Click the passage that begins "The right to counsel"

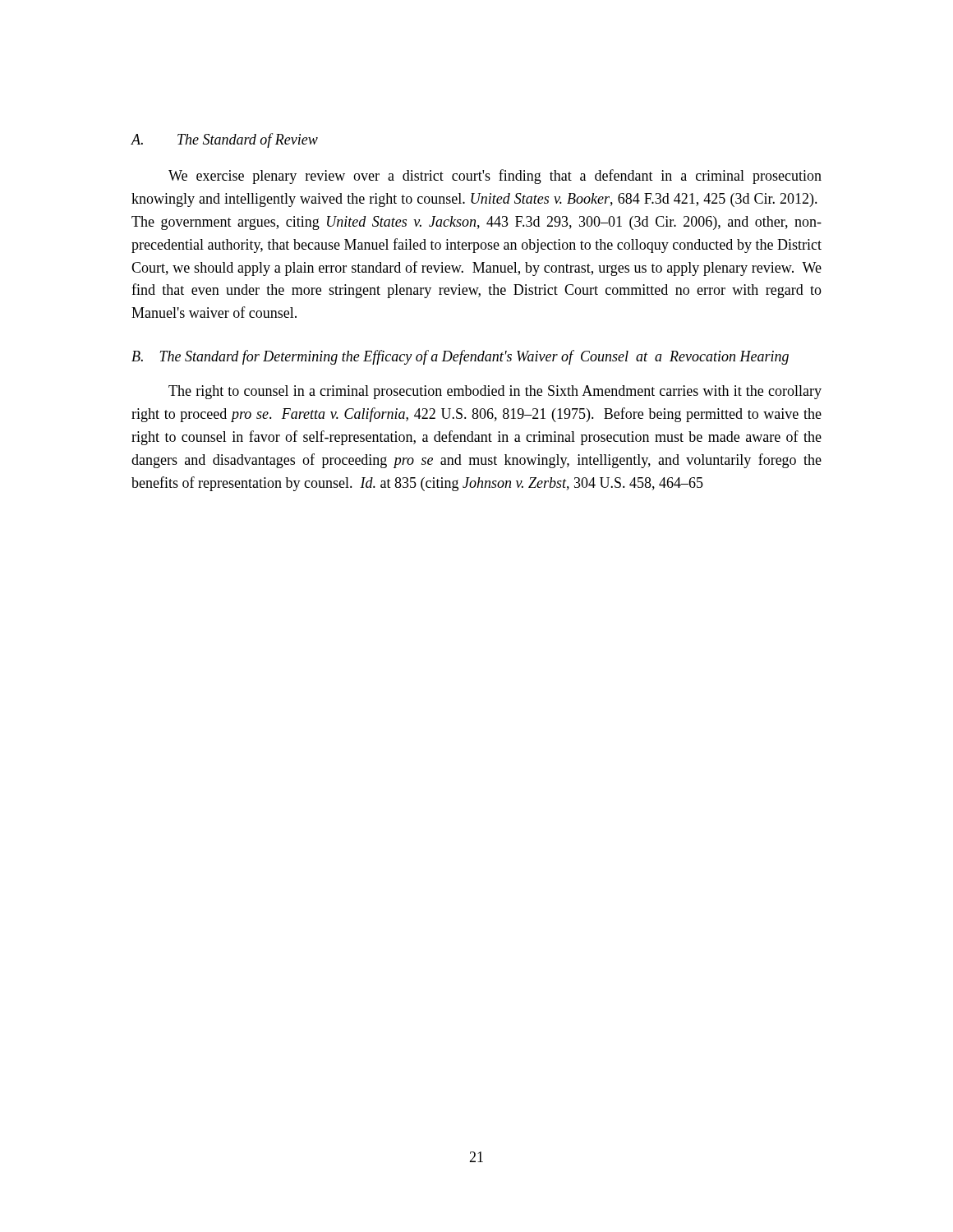(476, 438)
